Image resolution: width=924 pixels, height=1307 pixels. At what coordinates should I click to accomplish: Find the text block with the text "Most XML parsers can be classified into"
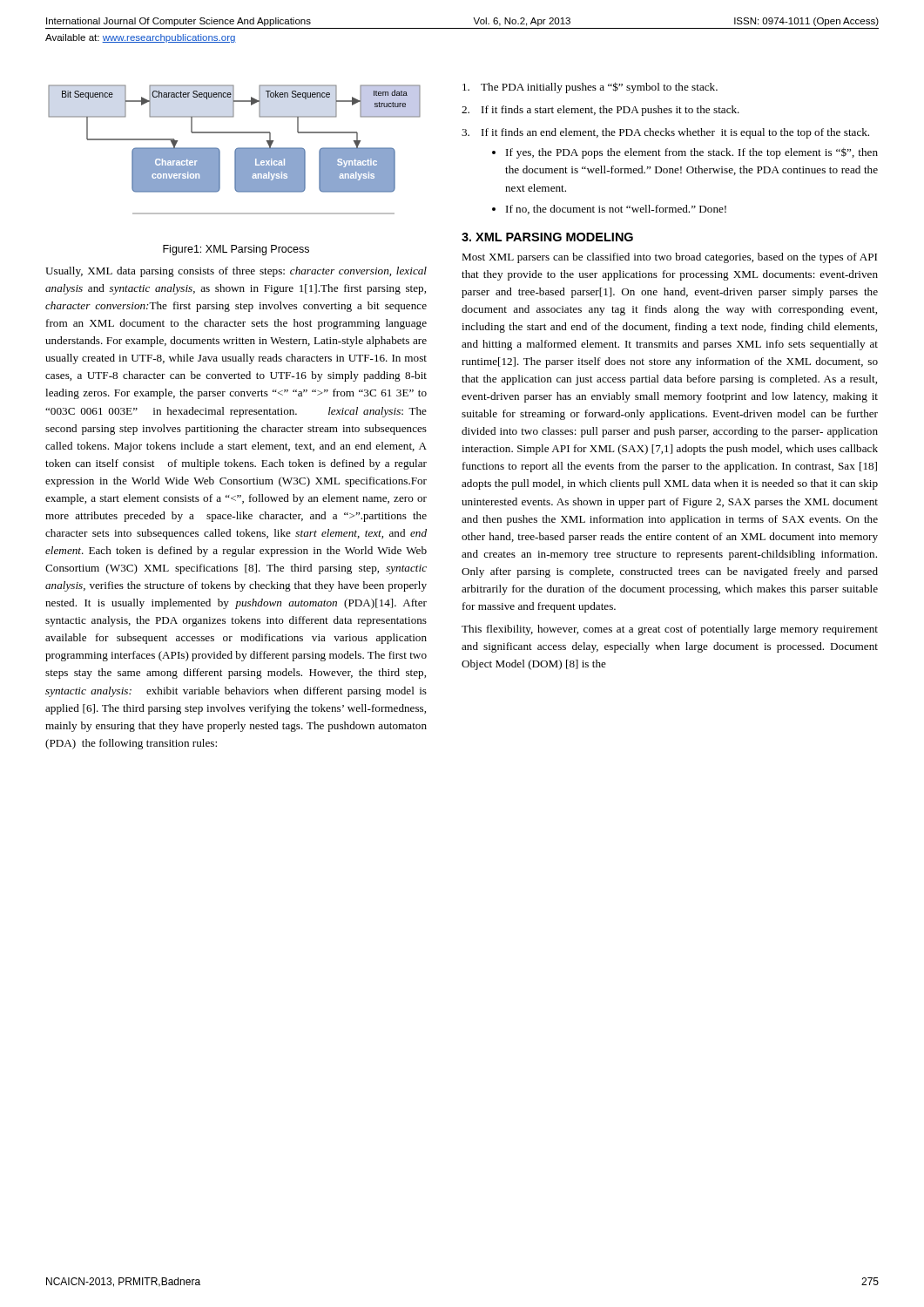click(x=670, y=460)
